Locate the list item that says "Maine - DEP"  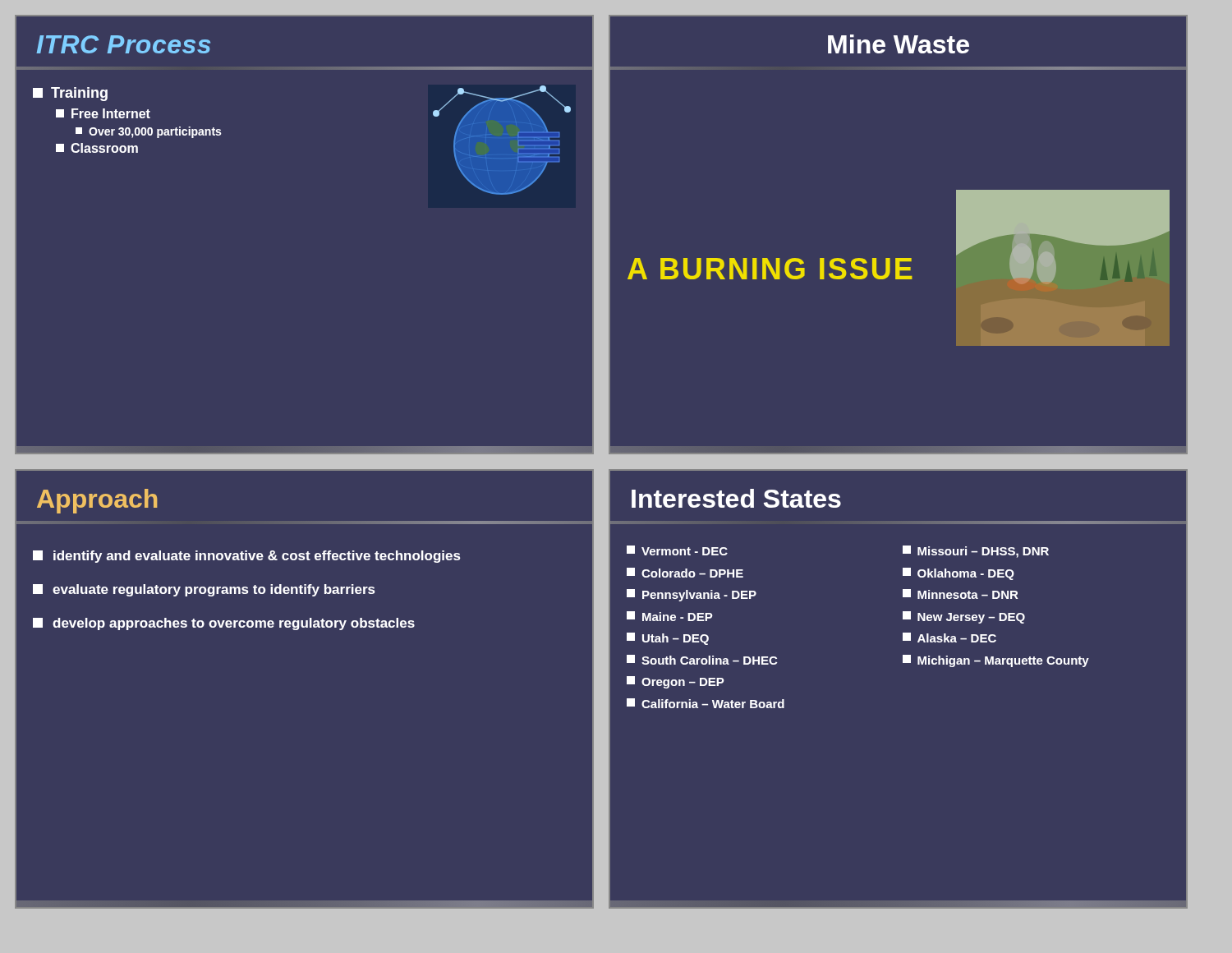point(670,616)
